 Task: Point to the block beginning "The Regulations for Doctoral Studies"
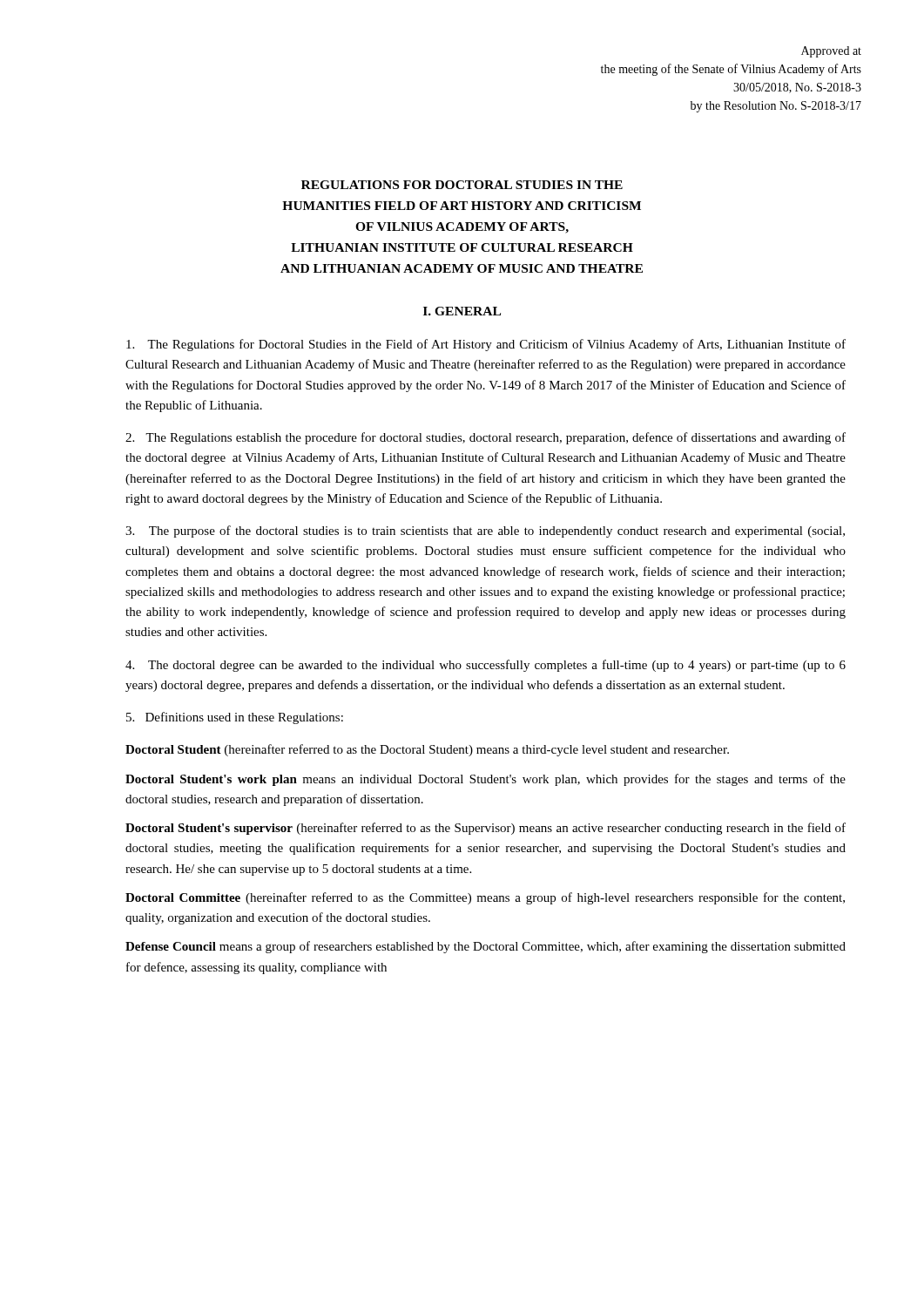pos(486,375)
